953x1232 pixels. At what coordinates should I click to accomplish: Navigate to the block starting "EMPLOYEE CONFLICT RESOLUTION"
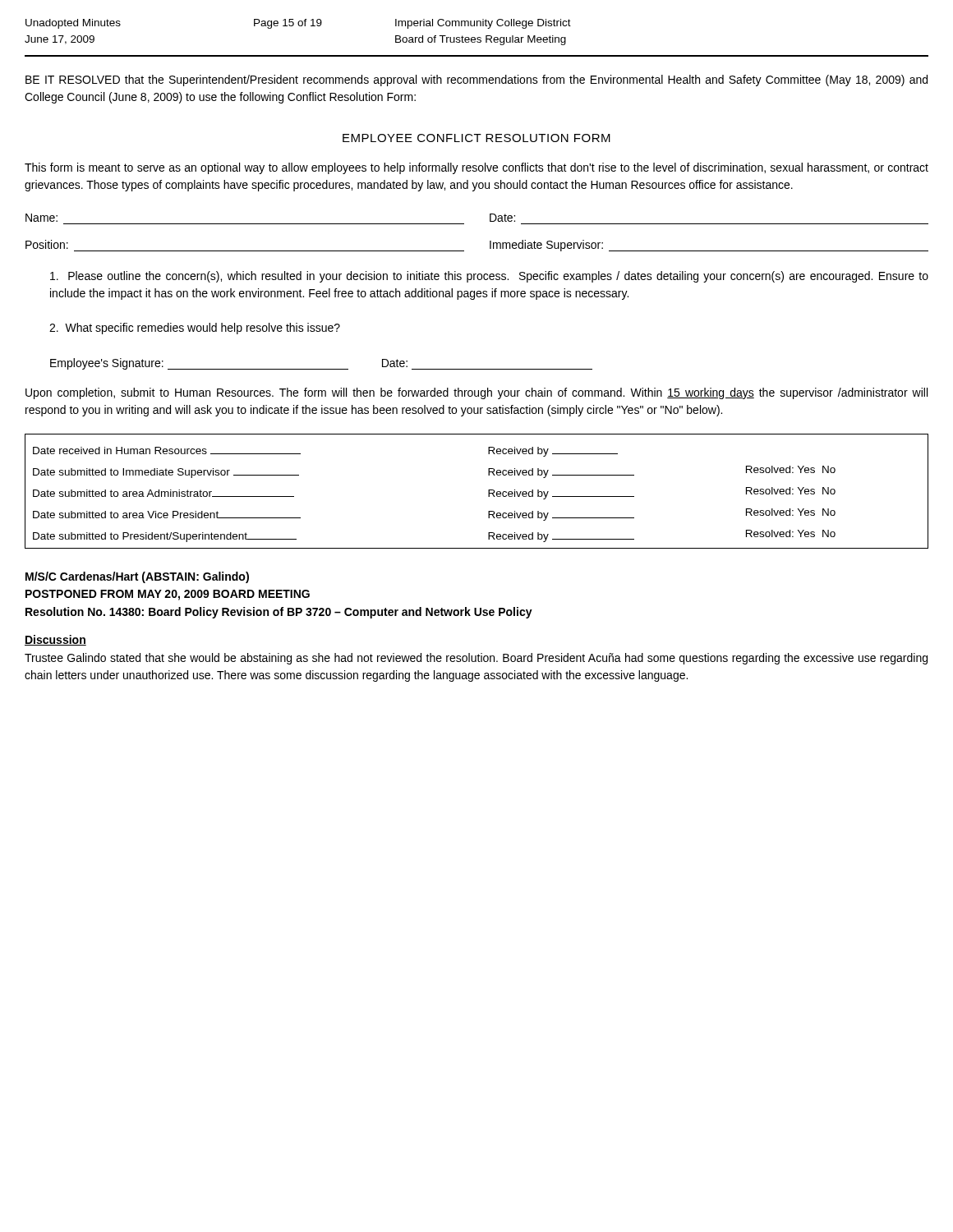coord(476,137)
